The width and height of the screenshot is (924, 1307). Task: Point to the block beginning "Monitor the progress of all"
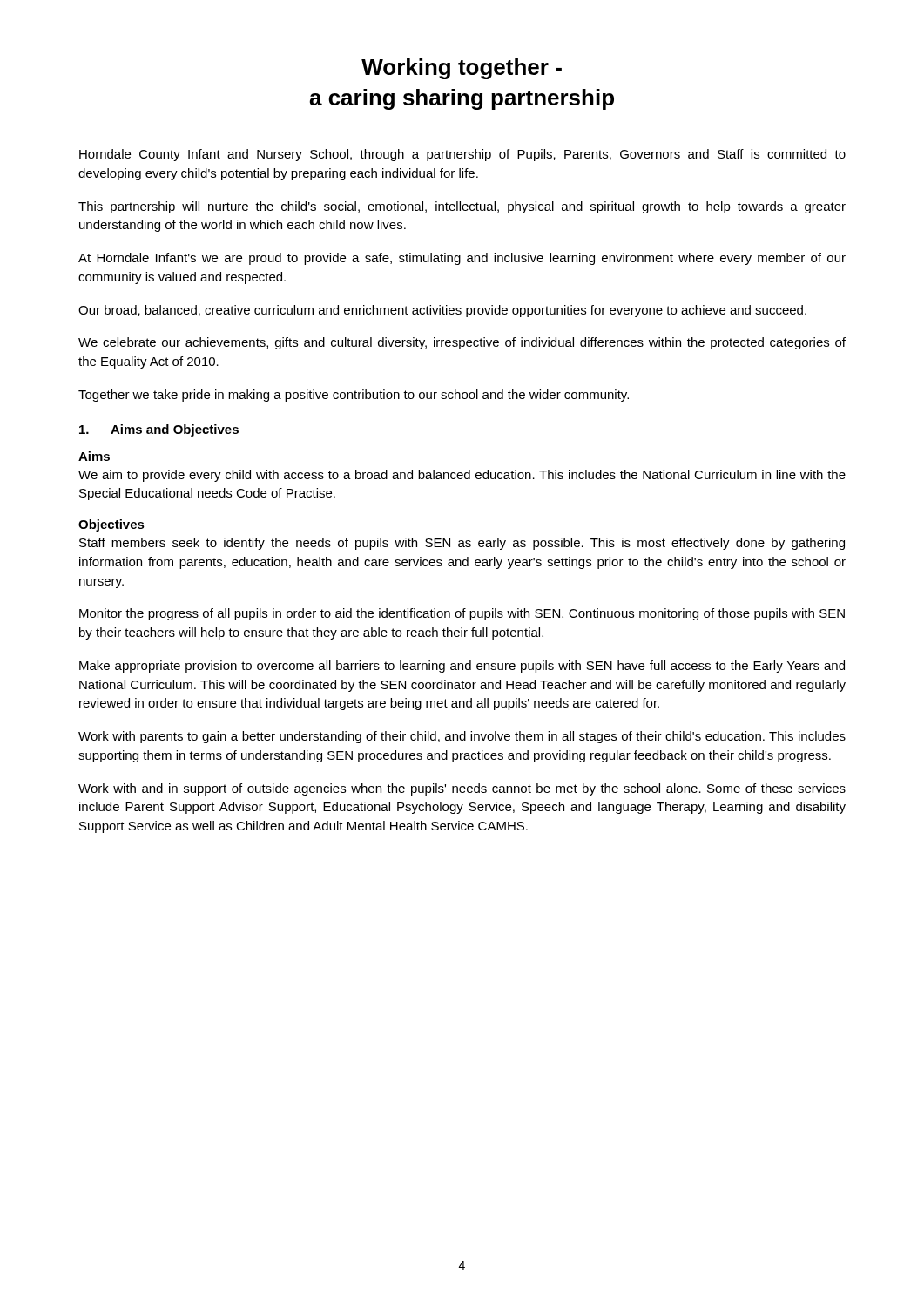(x=462, y=623)
